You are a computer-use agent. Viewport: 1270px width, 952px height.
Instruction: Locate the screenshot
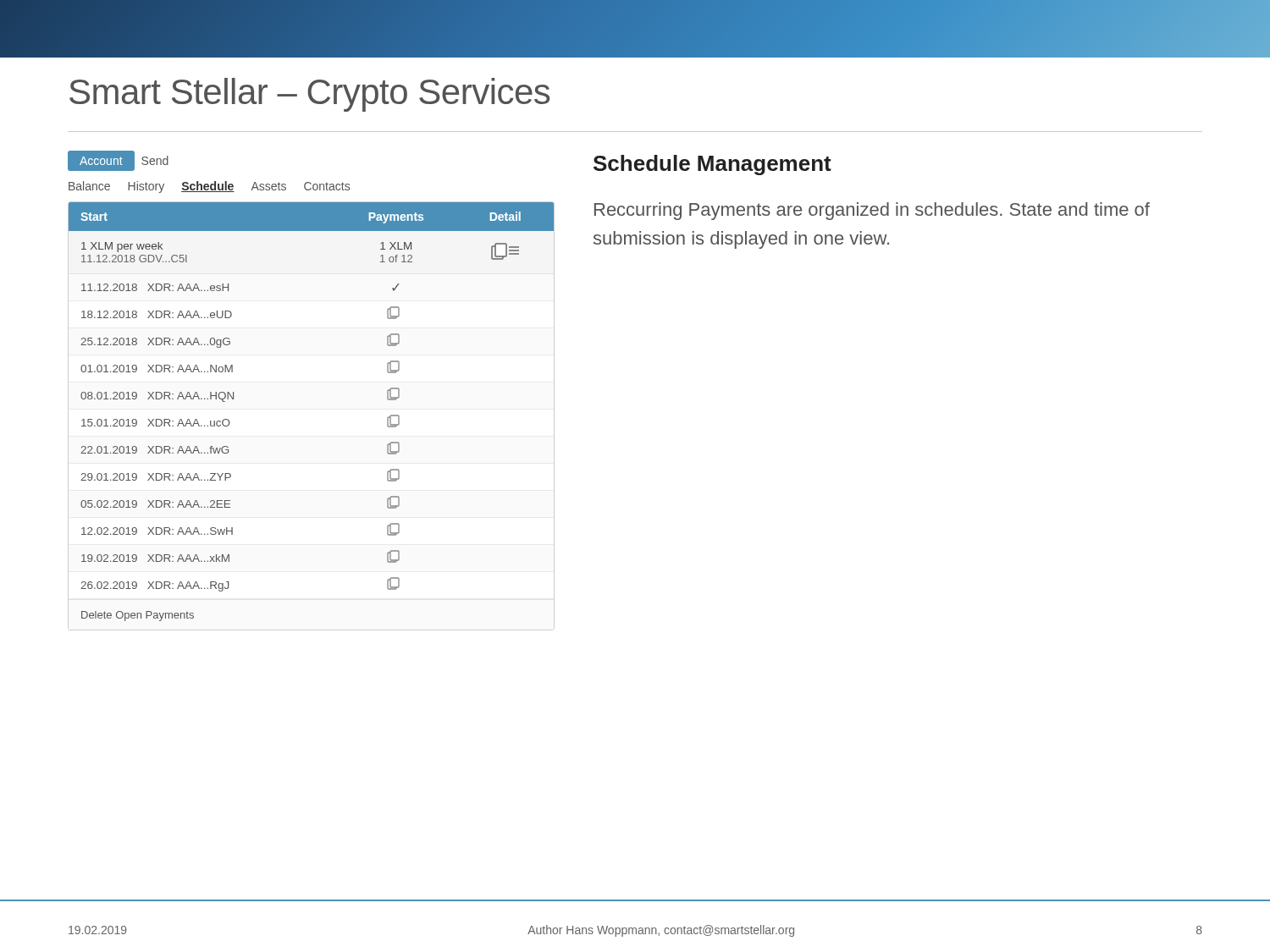point(311,391)
